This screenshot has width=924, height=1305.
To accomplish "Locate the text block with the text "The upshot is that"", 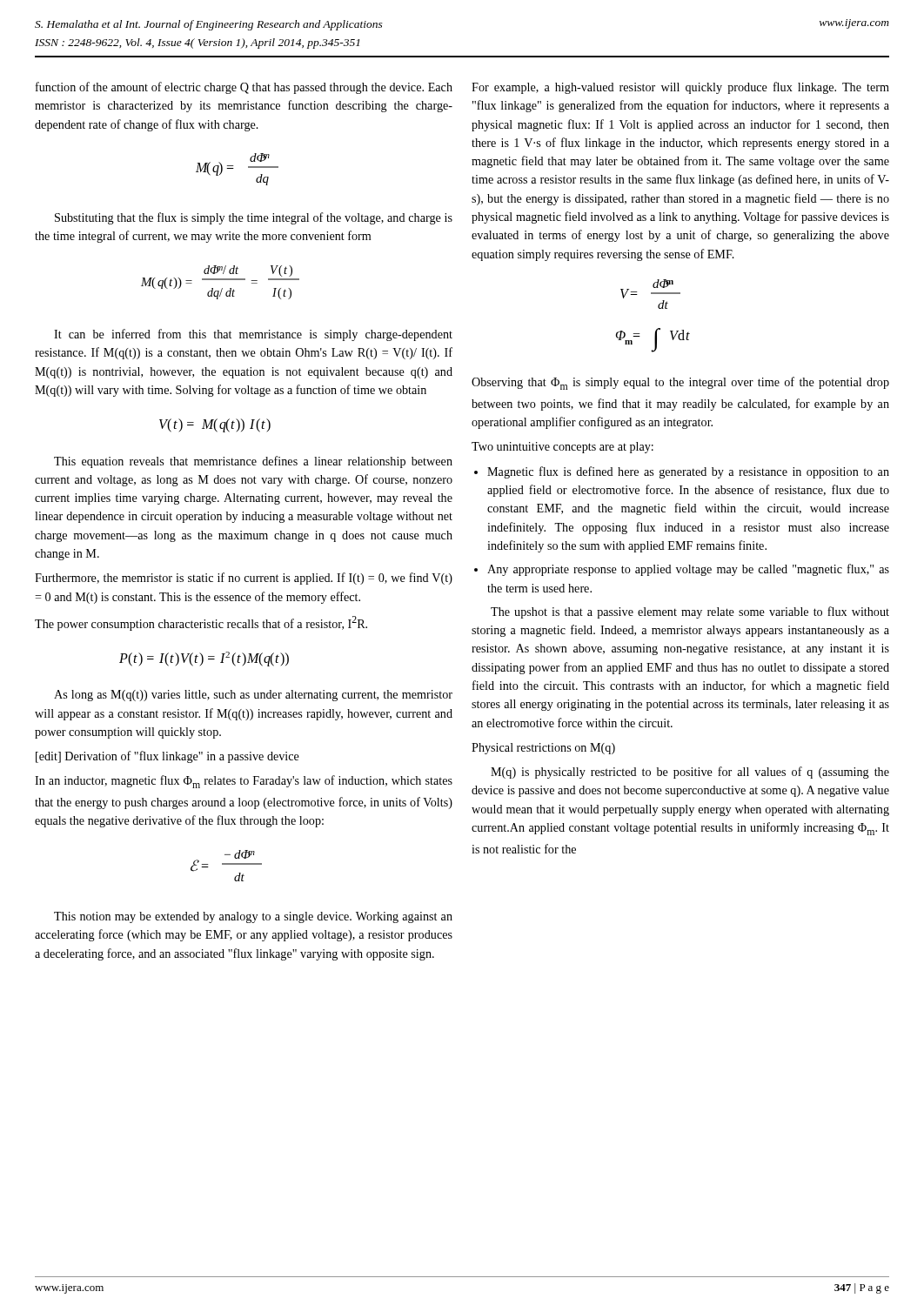I will [x=680, y=731].
